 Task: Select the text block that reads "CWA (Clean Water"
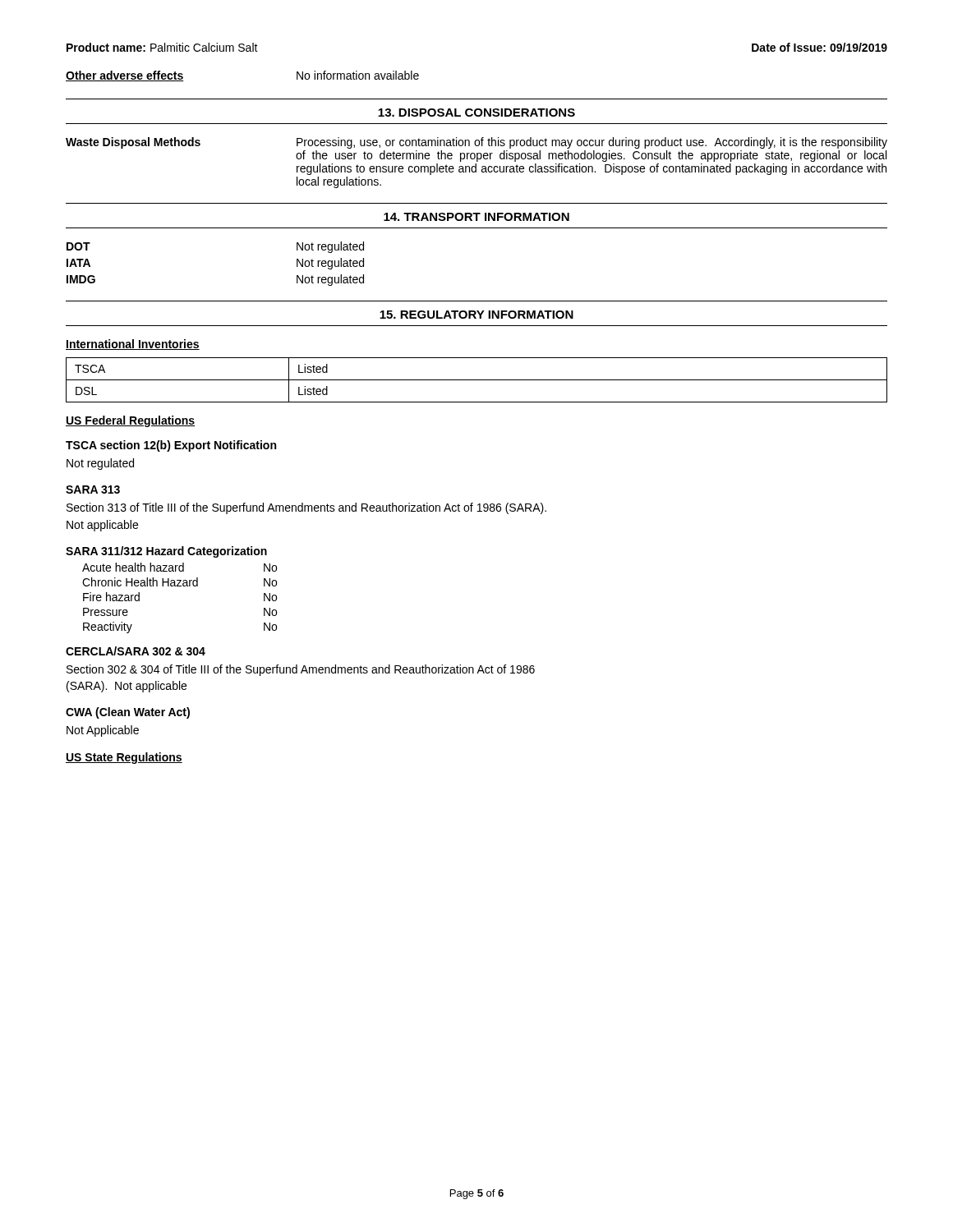(128, 713)
